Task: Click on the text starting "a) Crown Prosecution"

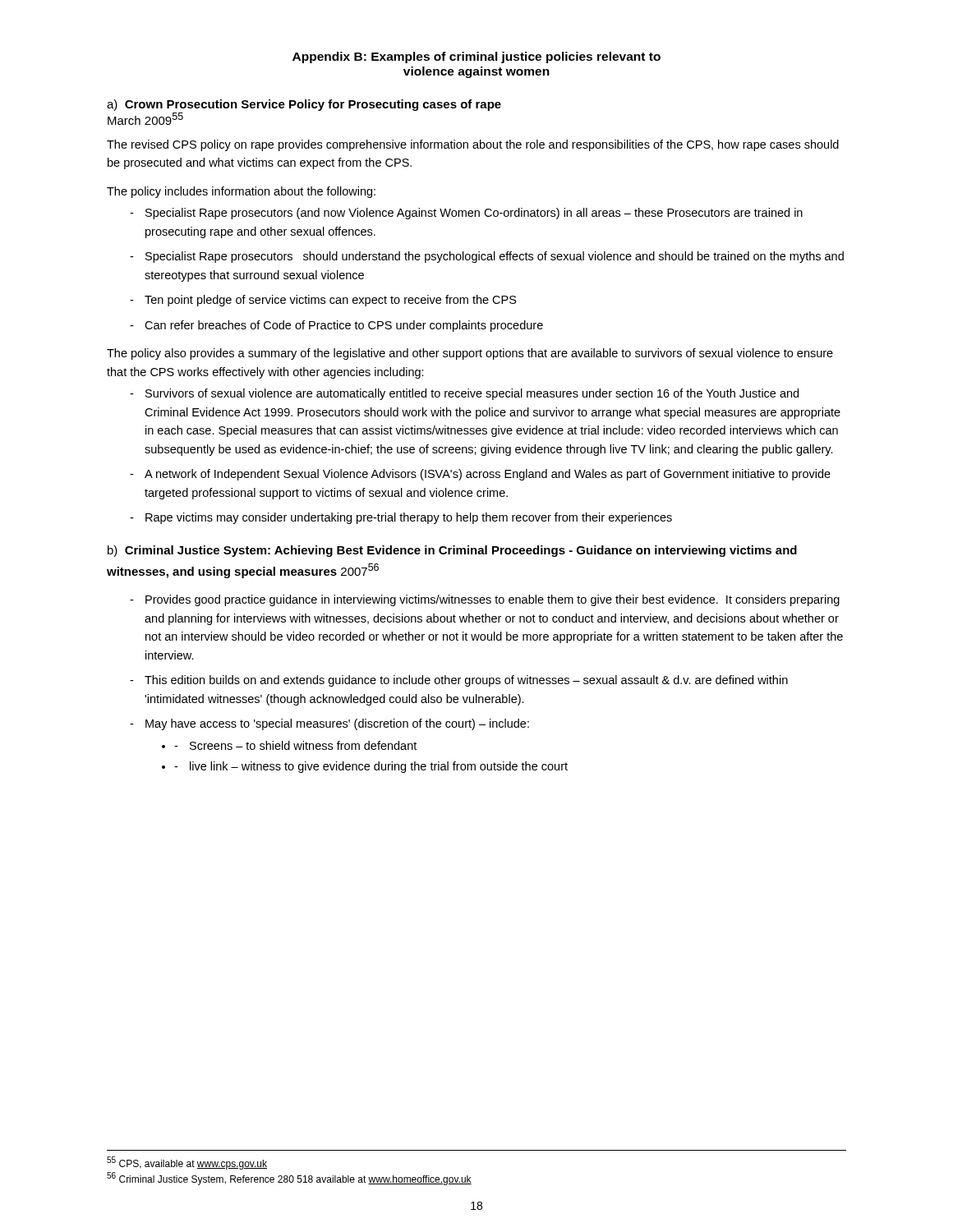Action: pyautogui.click(x=476, y=112)
